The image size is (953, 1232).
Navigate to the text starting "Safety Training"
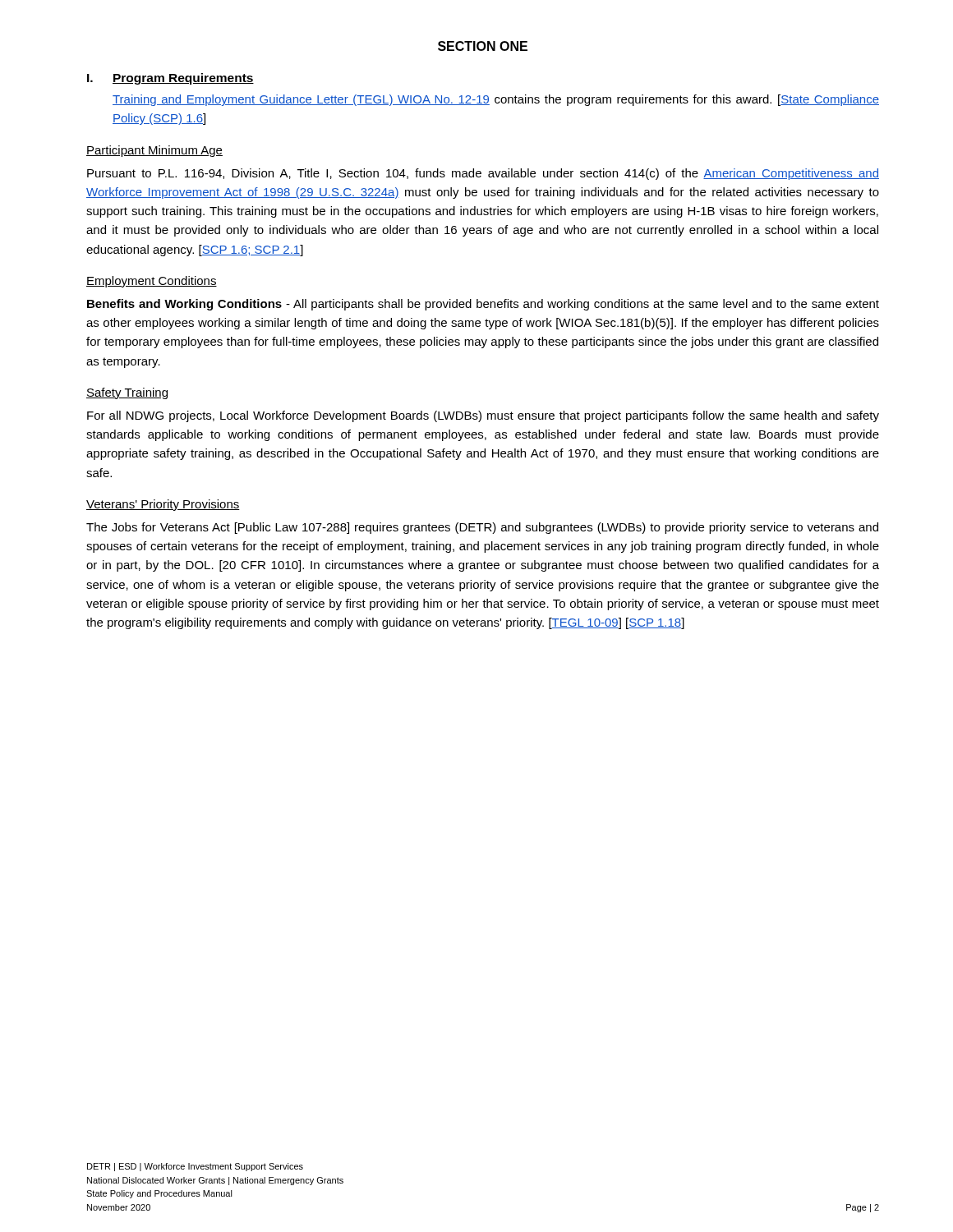(x=127, y=392)
